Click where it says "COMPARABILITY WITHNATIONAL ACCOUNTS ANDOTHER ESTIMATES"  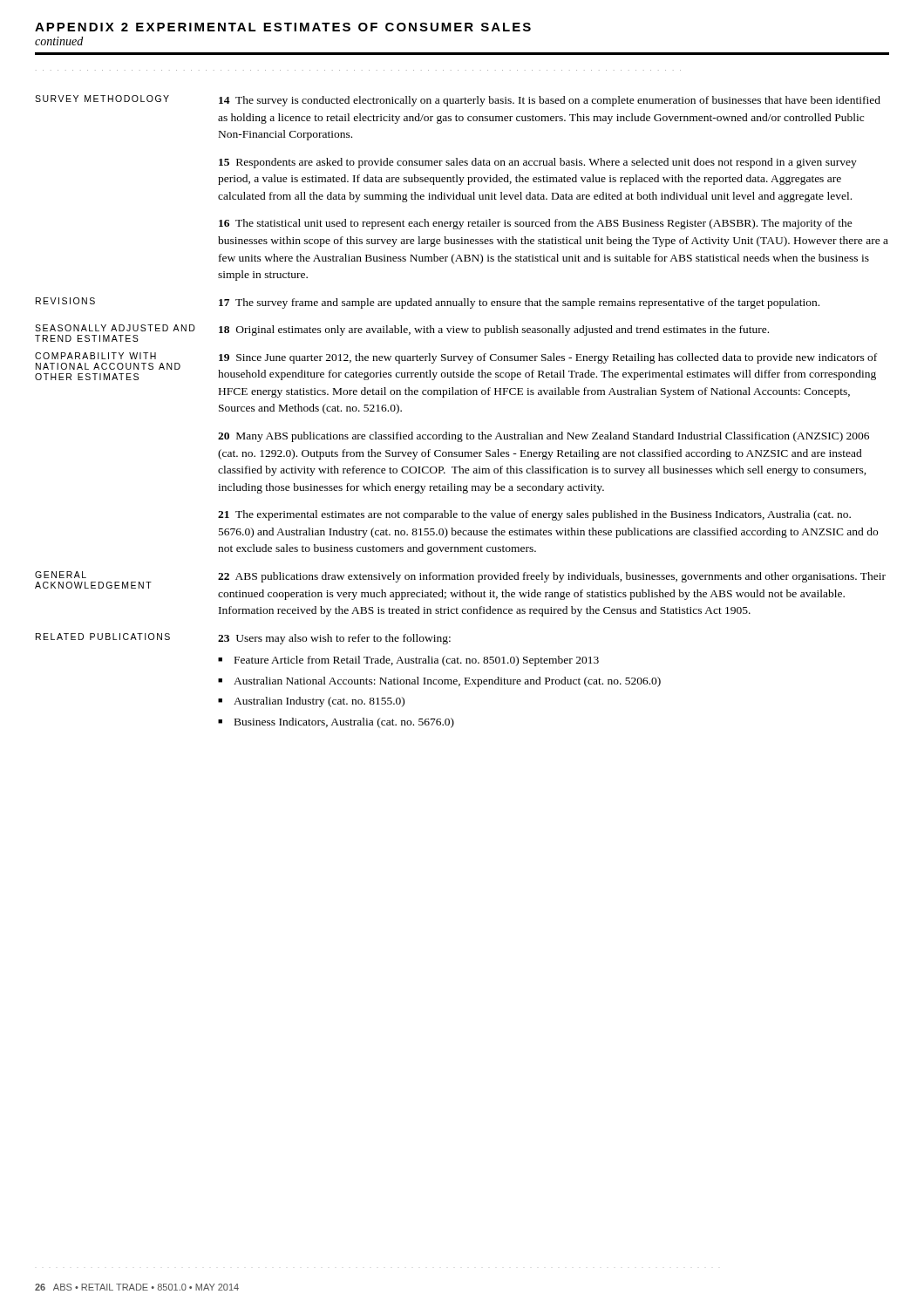coord(108,366)
